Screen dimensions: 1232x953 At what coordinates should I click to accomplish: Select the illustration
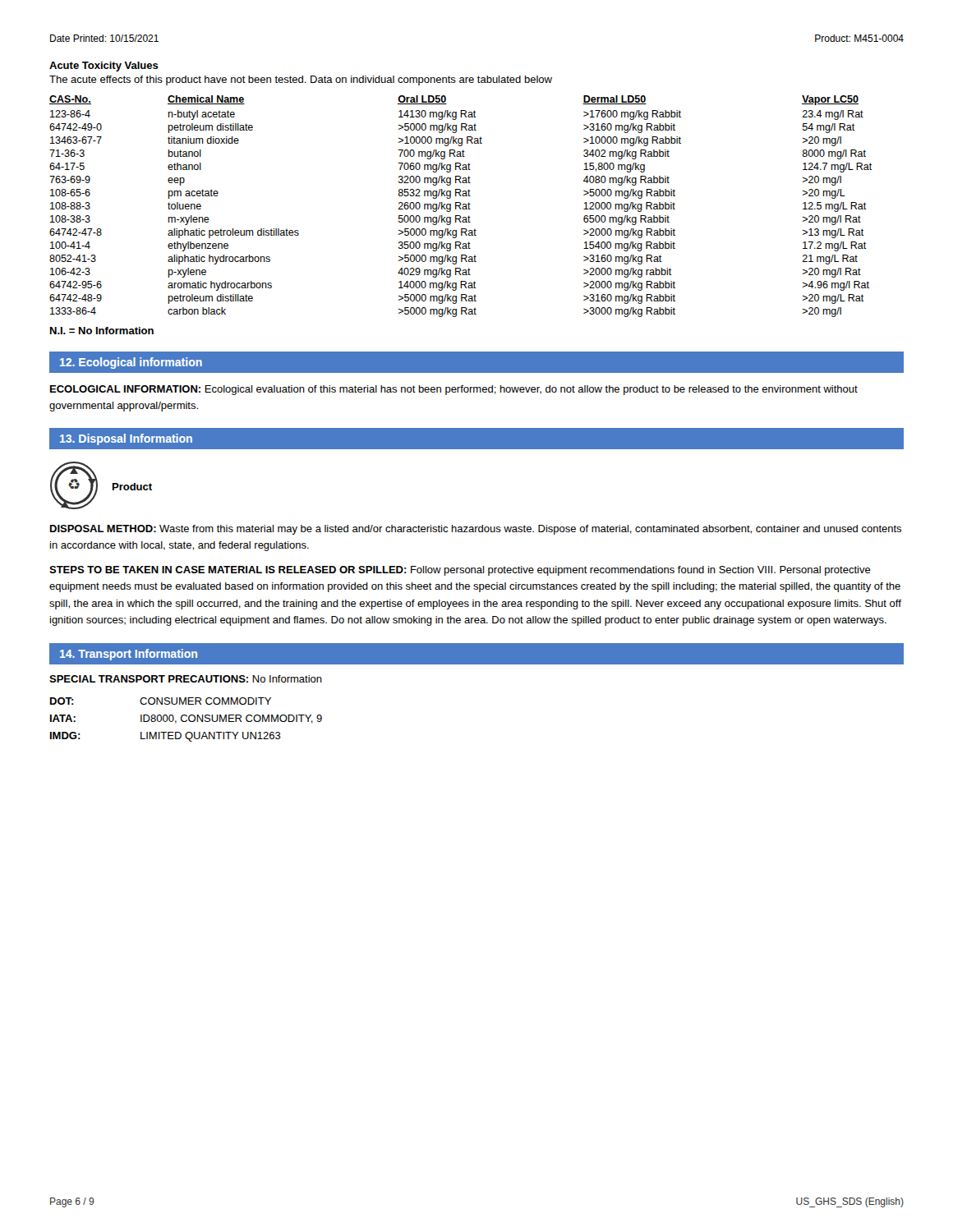tap(80, 487)
